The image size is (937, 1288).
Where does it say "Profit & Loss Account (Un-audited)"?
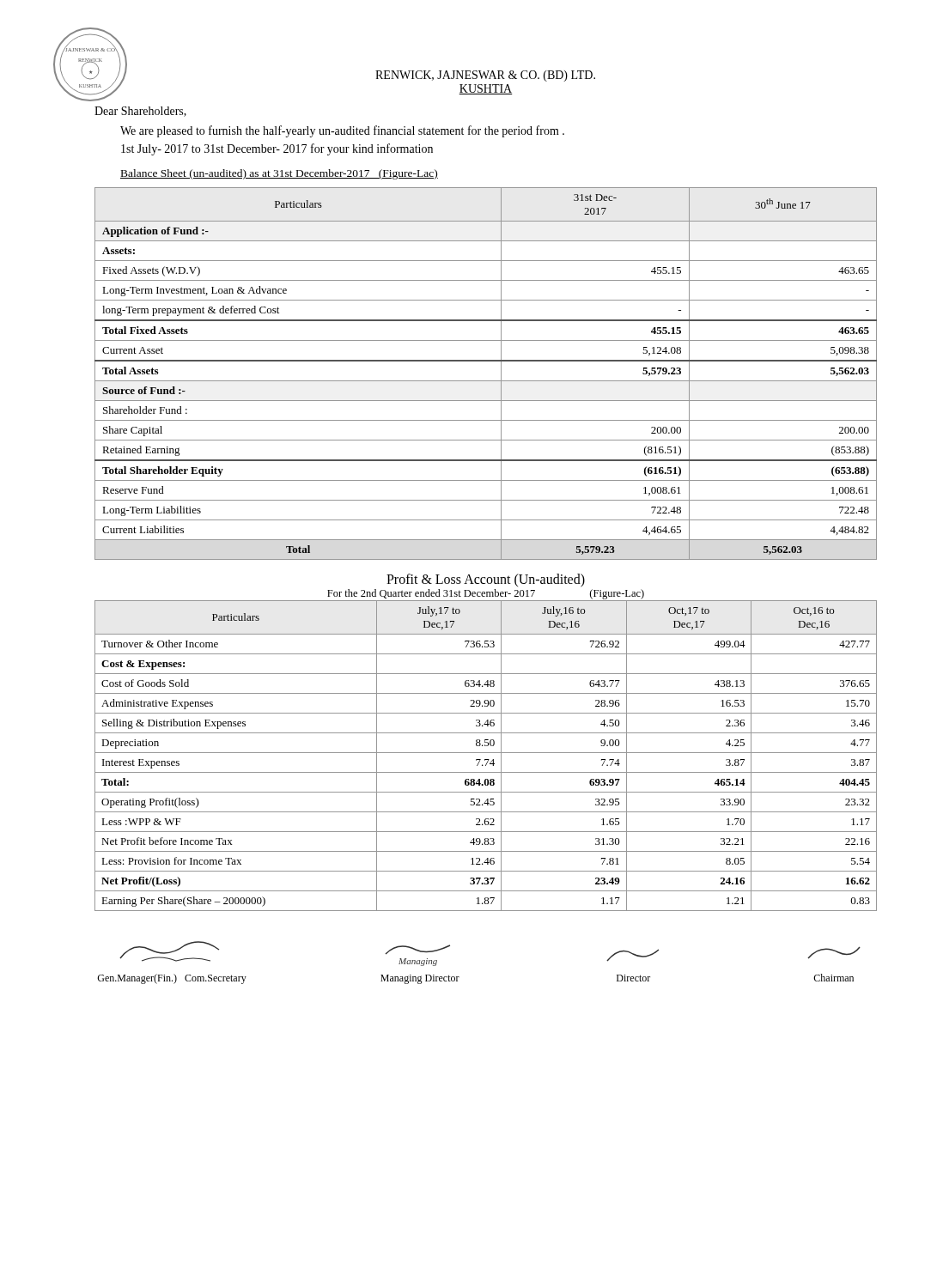click(486, 579)
